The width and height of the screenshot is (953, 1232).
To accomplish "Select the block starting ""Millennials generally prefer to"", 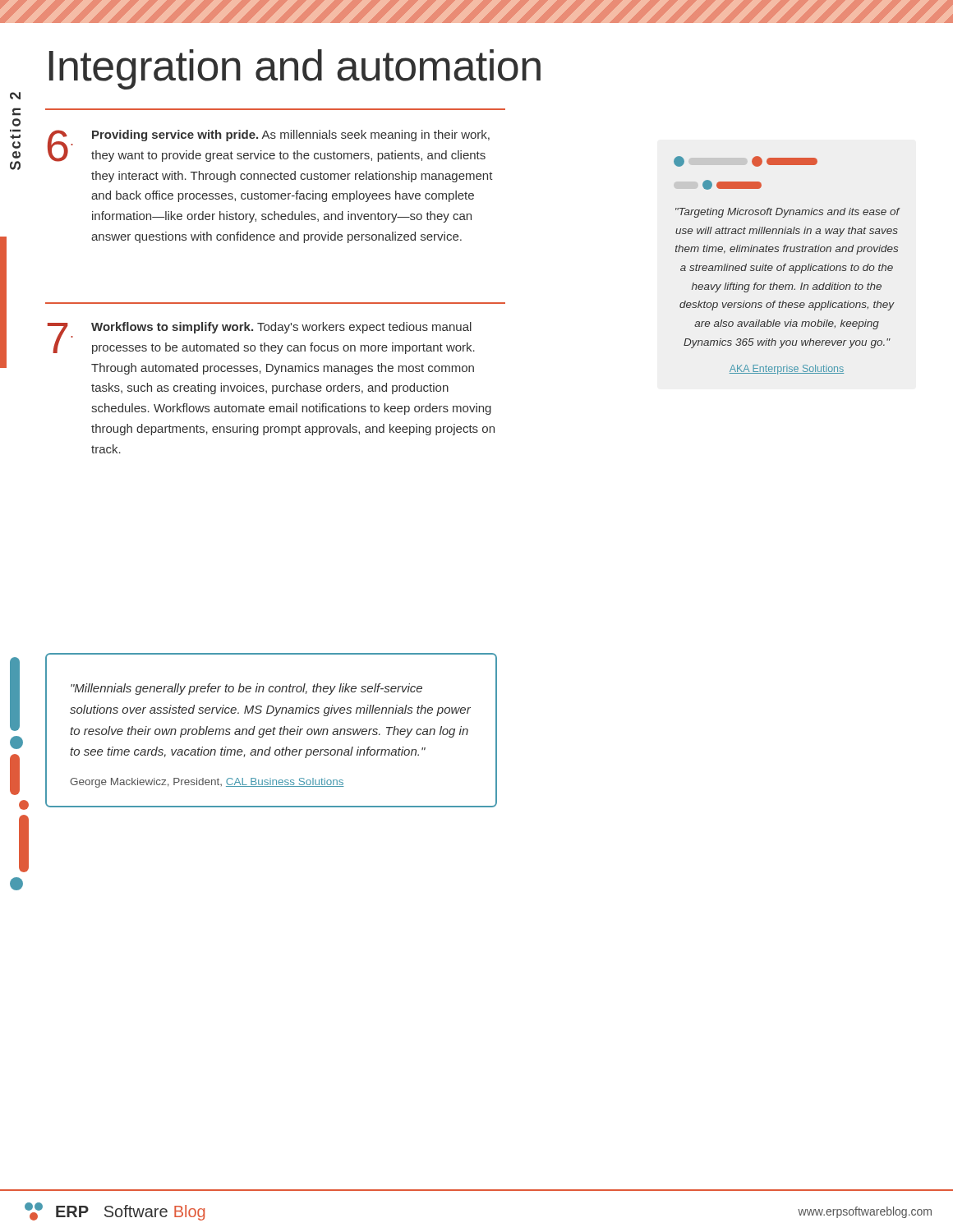I will (x=271, y=733).
